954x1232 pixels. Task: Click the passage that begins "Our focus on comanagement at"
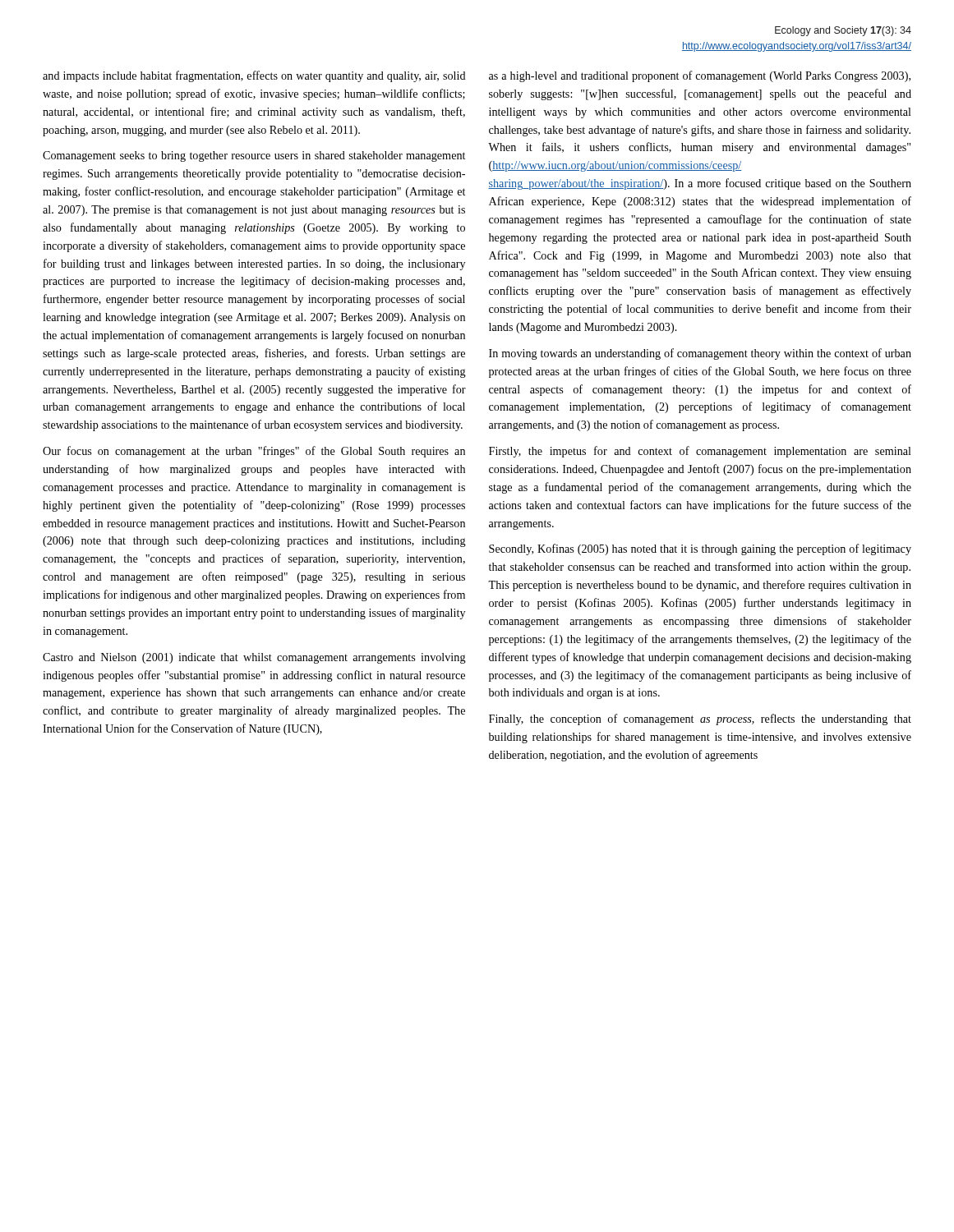pos(254,542)
